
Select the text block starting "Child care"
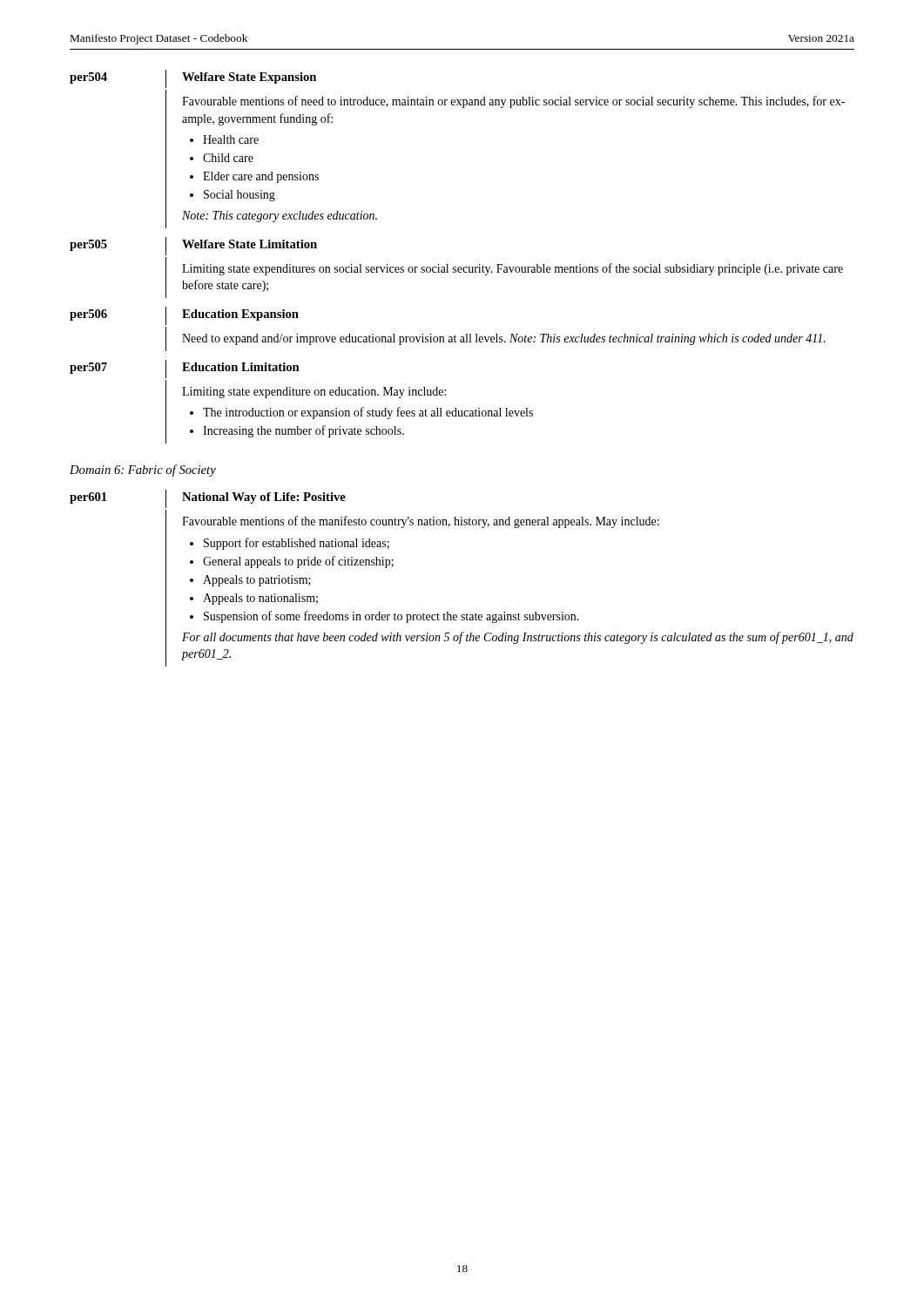tap(228, 158)
